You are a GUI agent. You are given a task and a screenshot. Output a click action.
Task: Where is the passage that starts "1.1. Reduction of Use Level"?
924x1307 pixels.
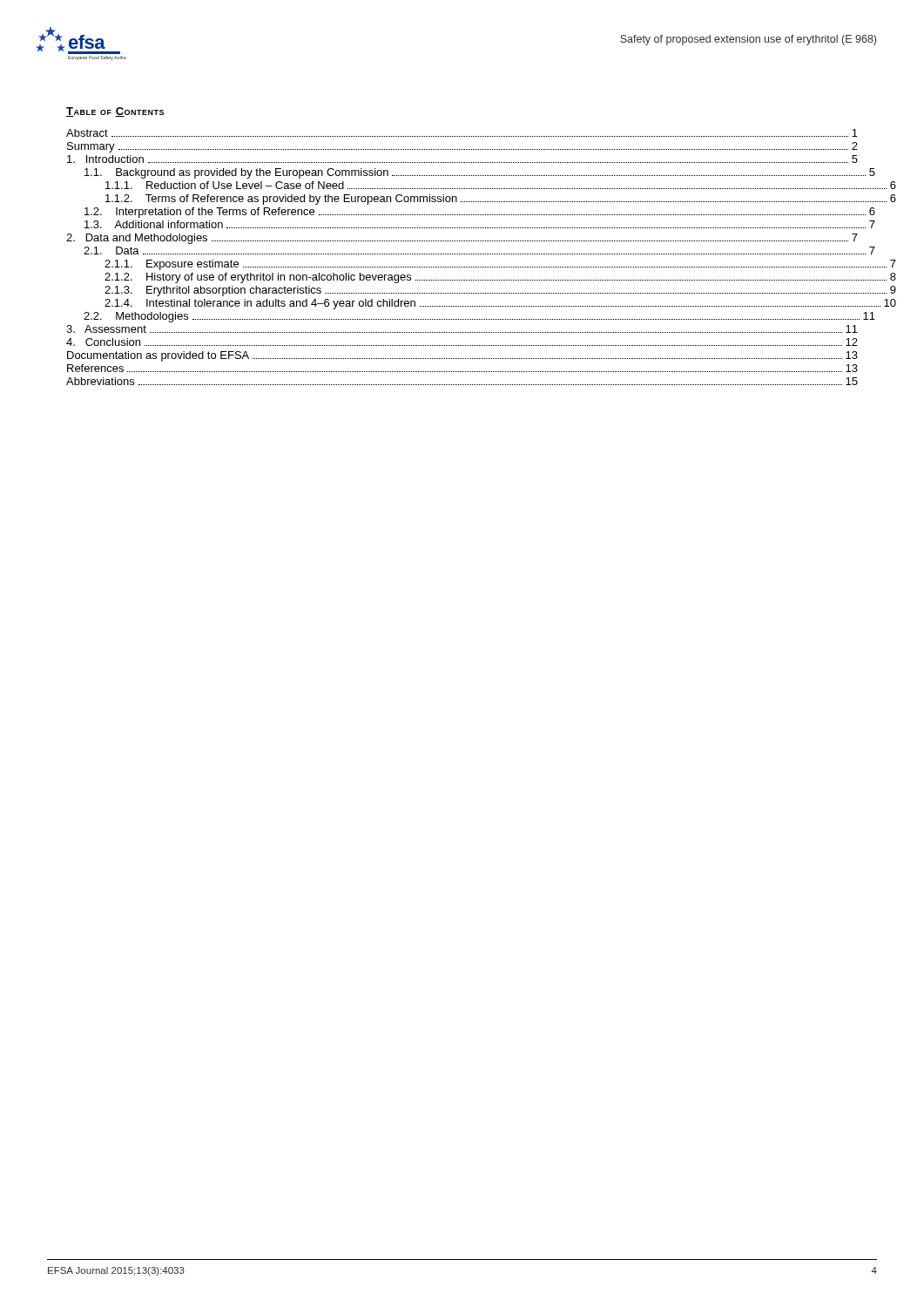pyautogui.click(x=462, y=185)
